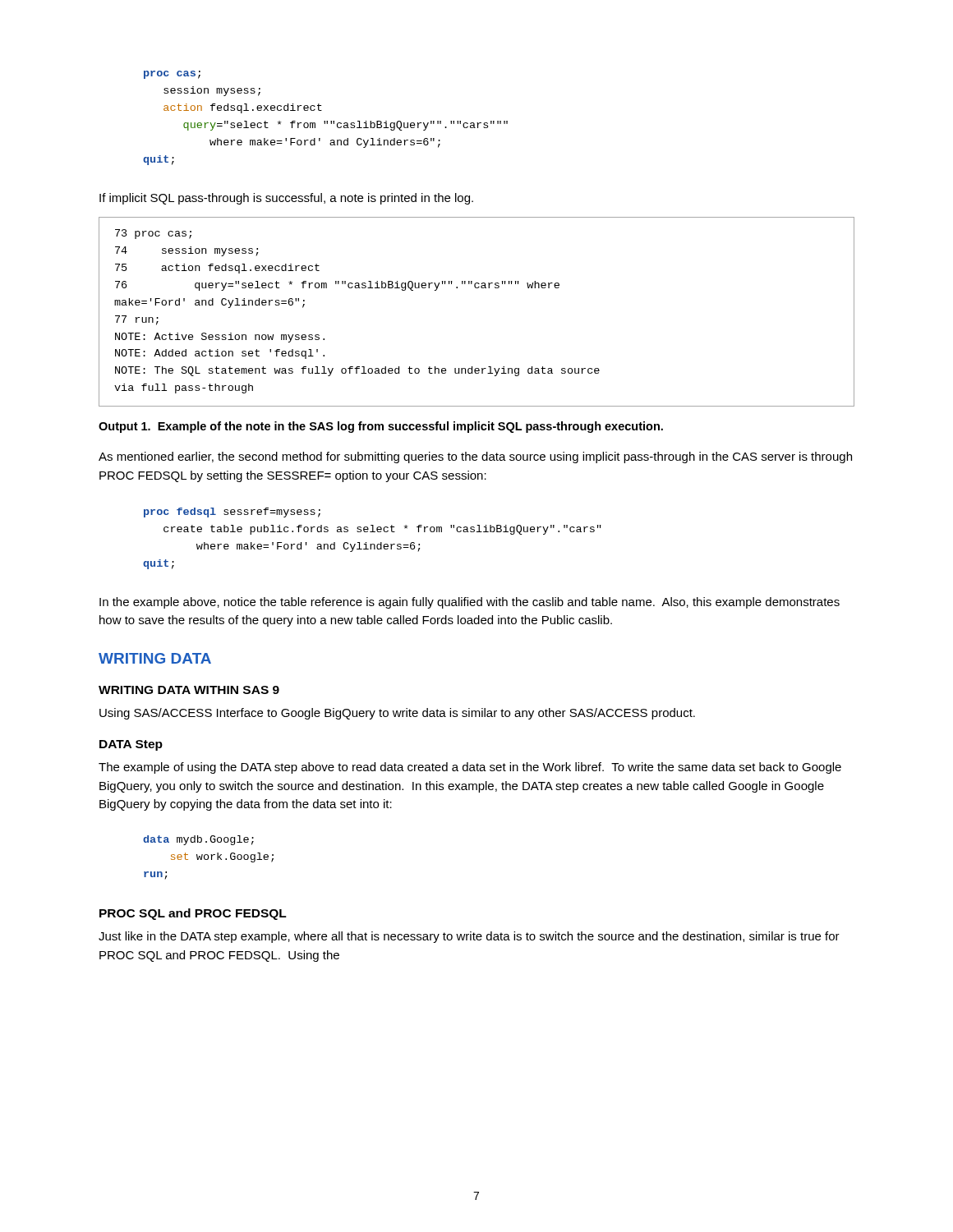Find the text block starting "If implicit SQL"
This screenshot has width=953, height=1232.
[x=476, y=198]
